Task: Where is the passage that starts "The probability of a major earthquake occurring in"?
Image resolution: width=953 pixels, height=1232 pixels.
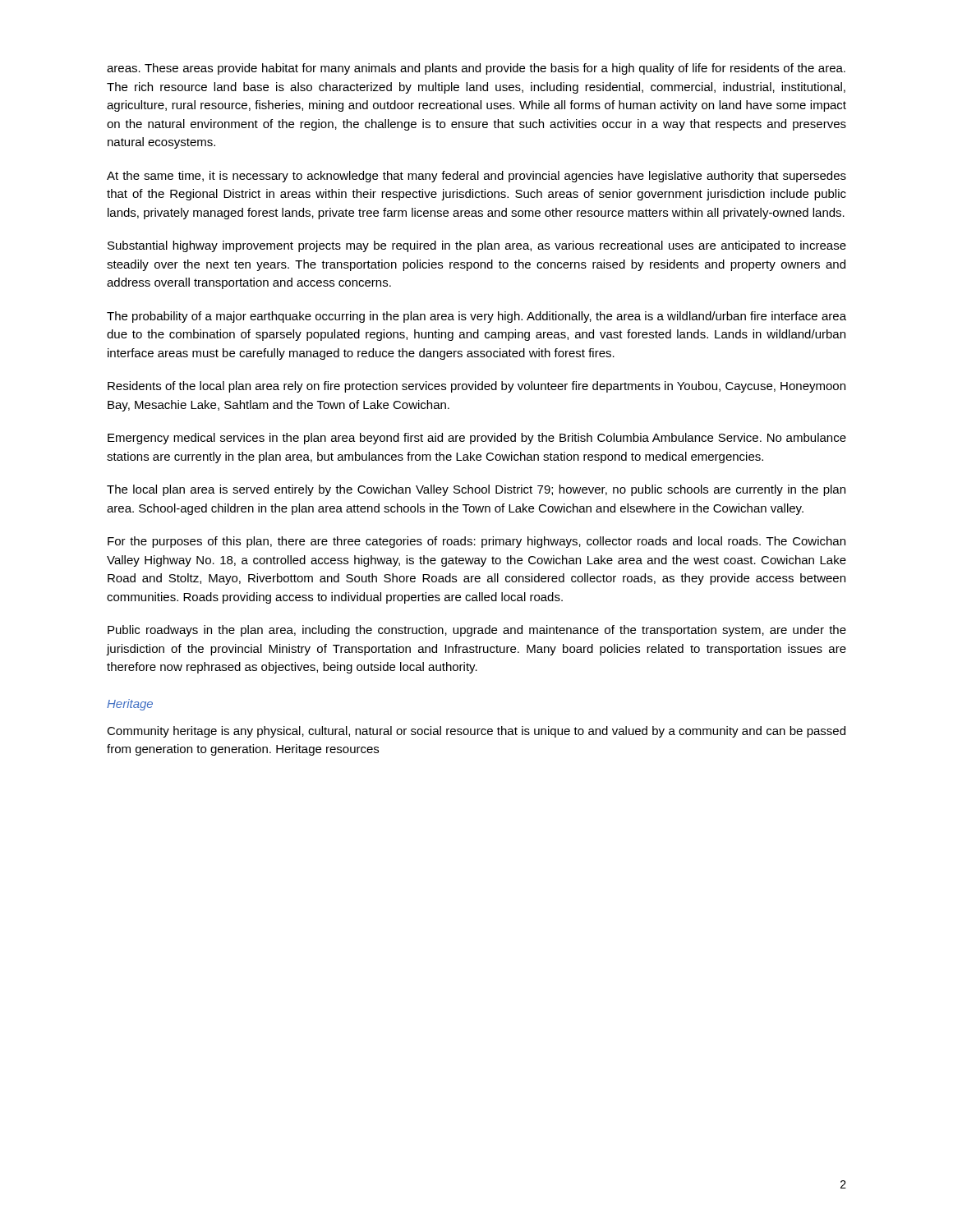Action: tap(476, 334)
